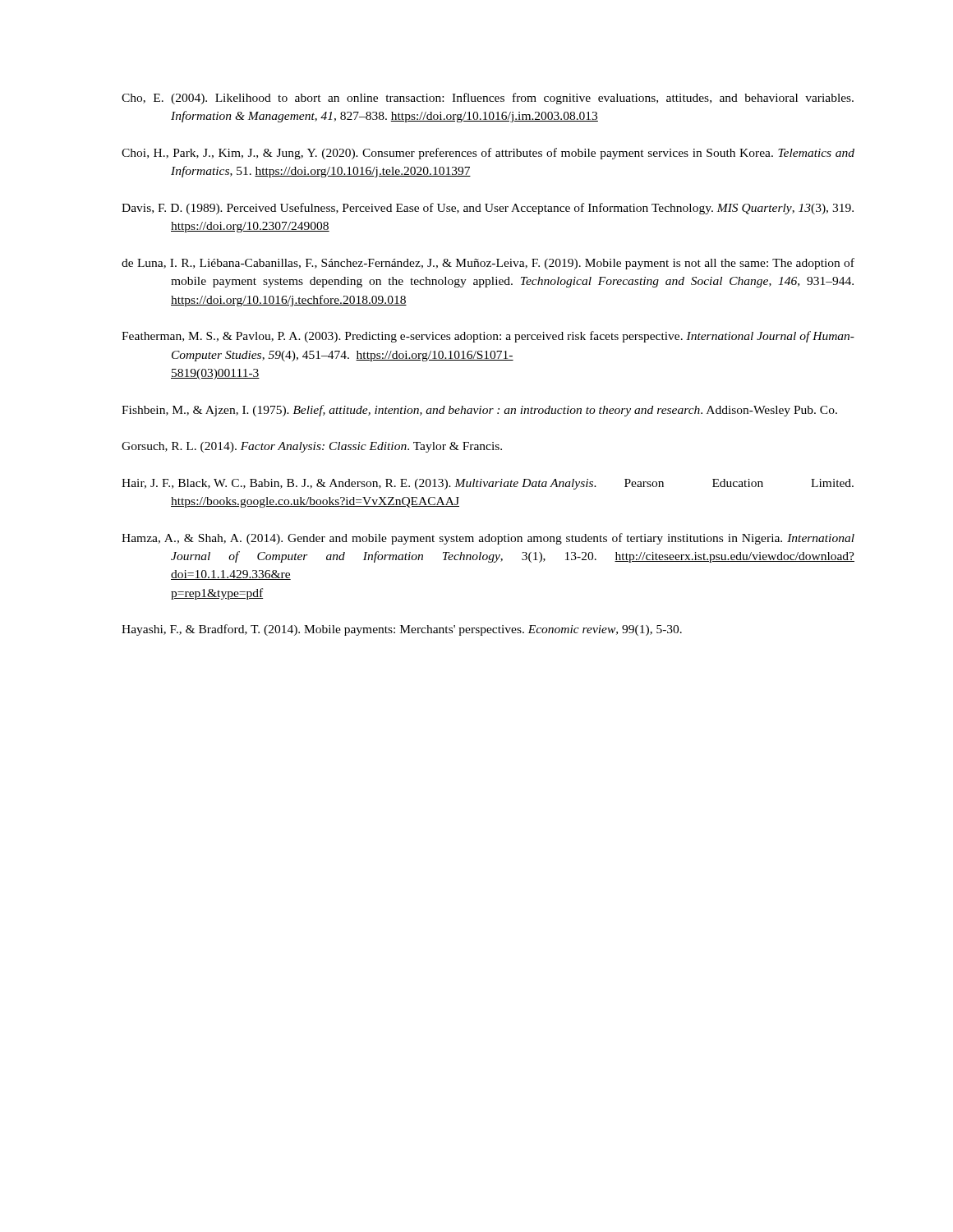This screenshot has height=1232, width=953.
Task: Click on the text starting "Gorsuch, R. L. (2014). Factor Analysis:"
Action: 312,446
